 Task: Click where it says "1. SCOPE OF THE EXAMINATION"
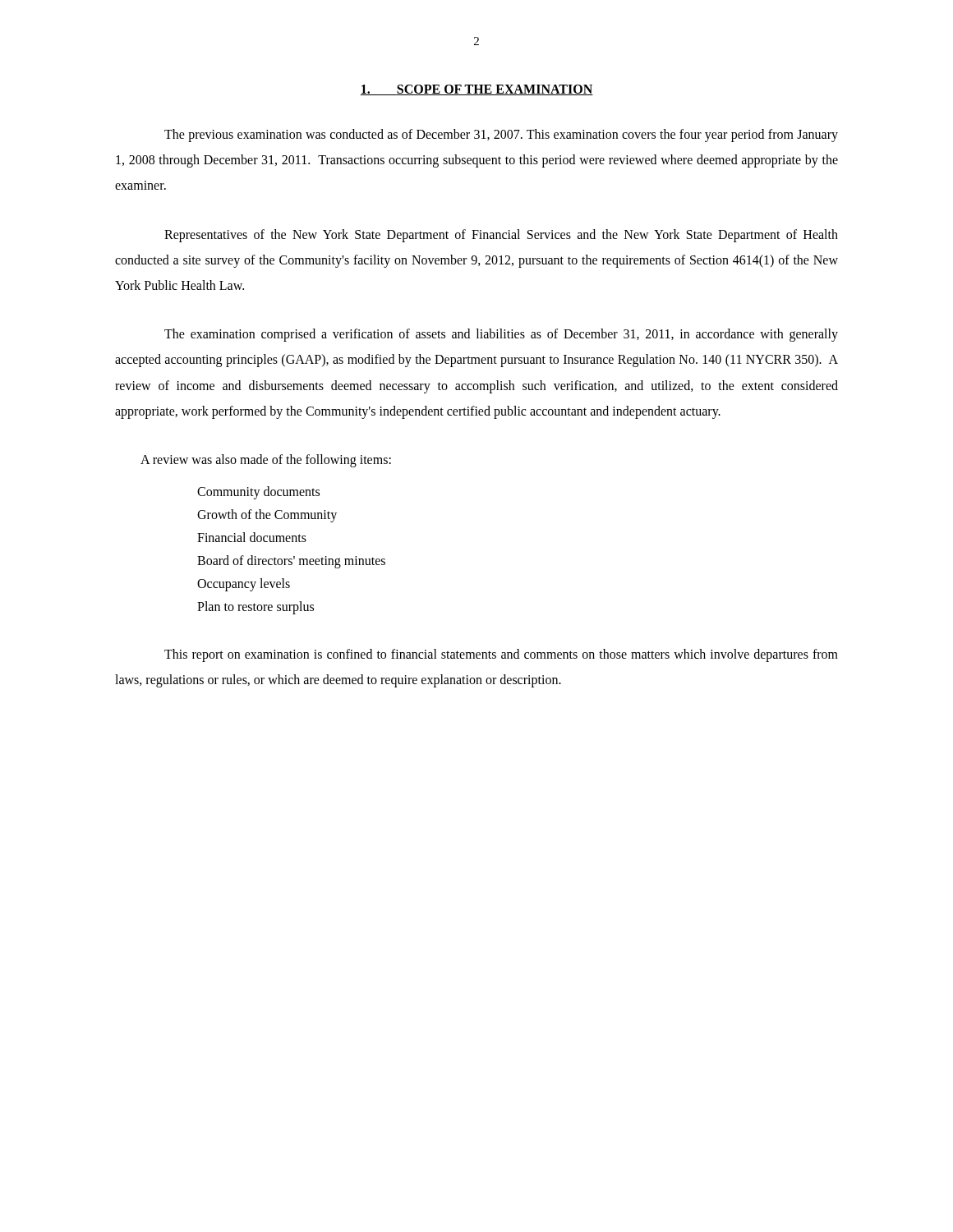476,89
